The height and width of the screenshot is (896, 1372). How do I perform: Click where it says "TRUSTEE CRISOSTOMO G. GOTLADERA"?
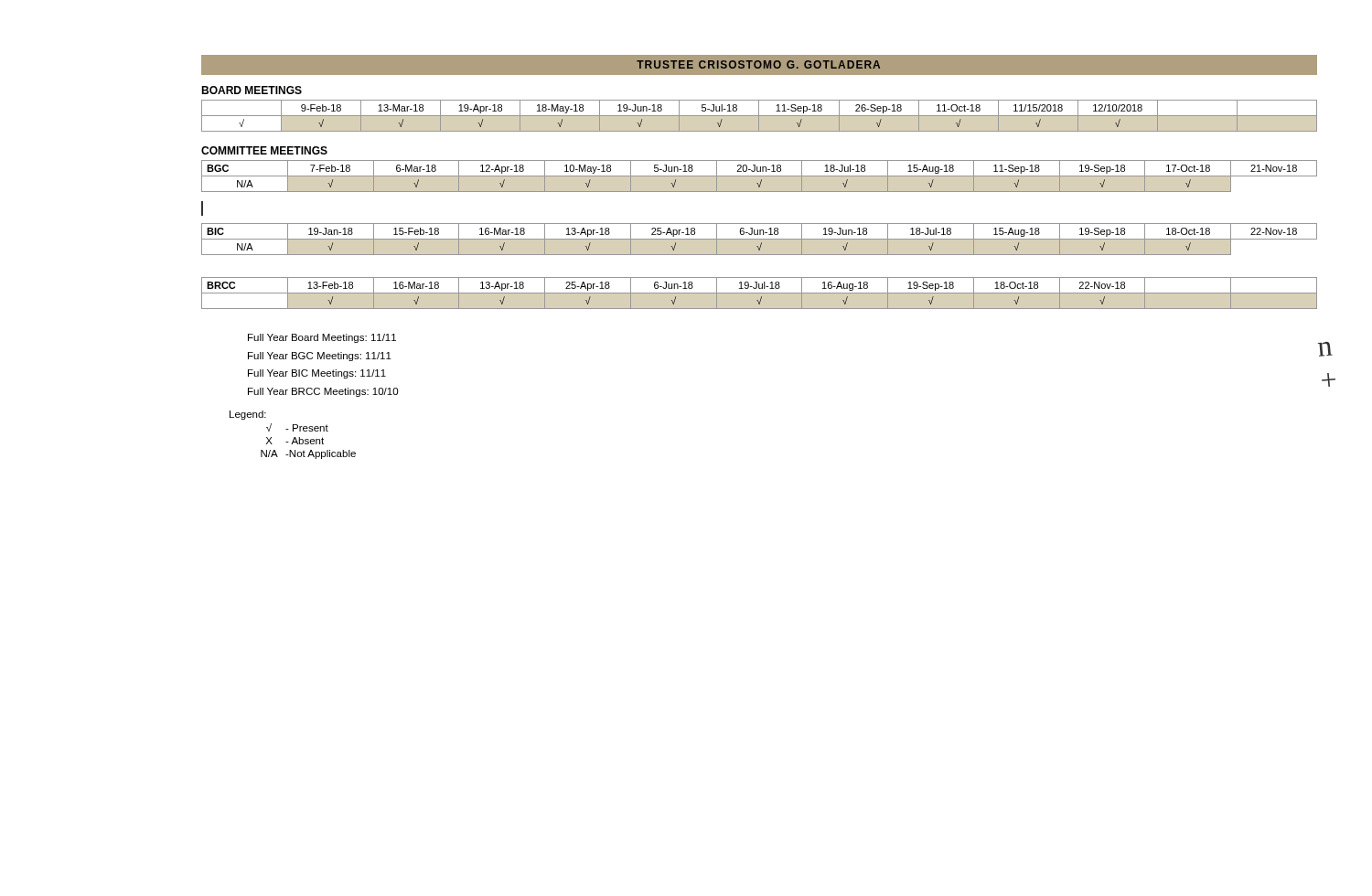point(759,65)
